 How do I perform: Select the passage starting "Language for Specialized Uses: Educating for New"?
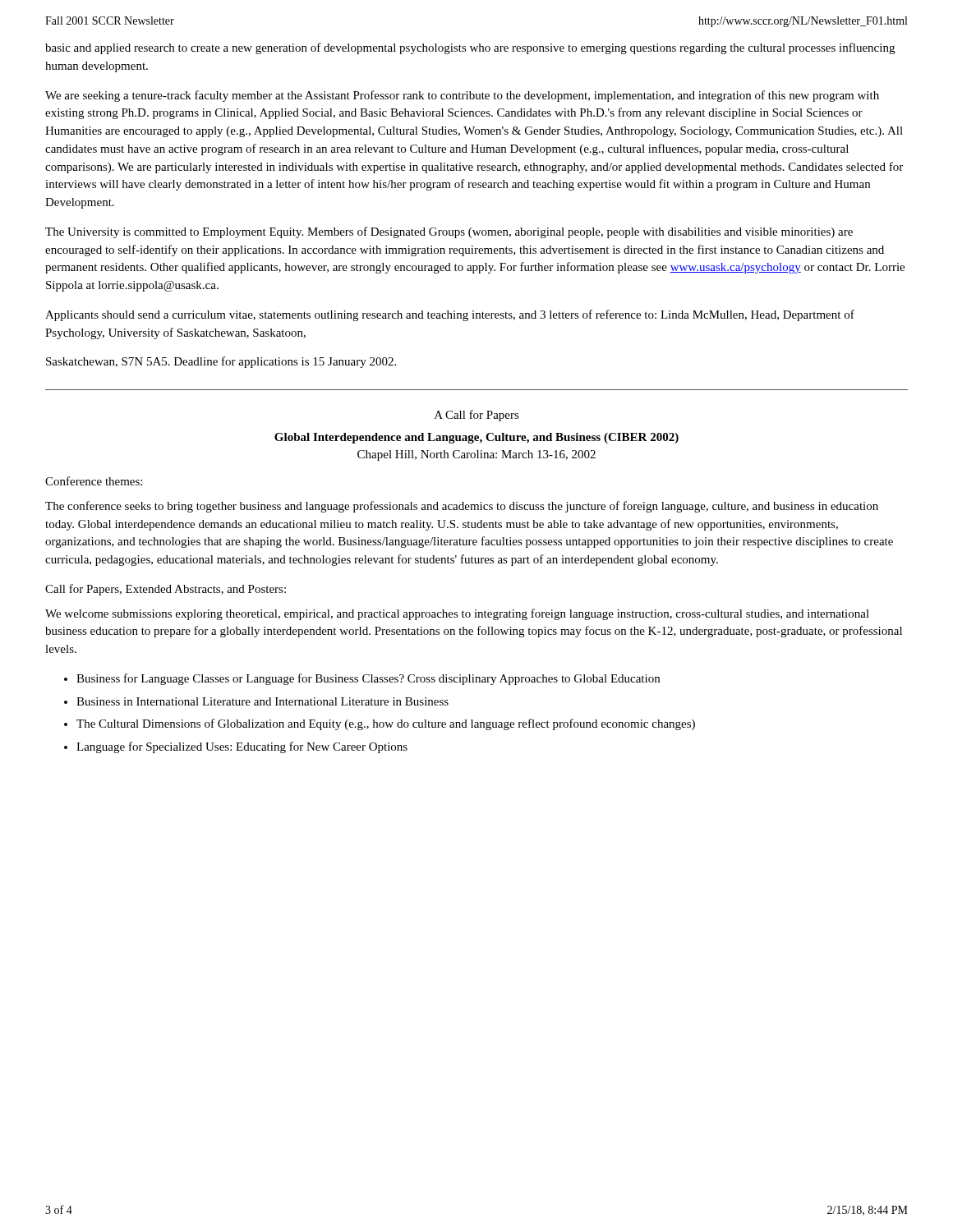pyautogui.click(x=242, y=747)
